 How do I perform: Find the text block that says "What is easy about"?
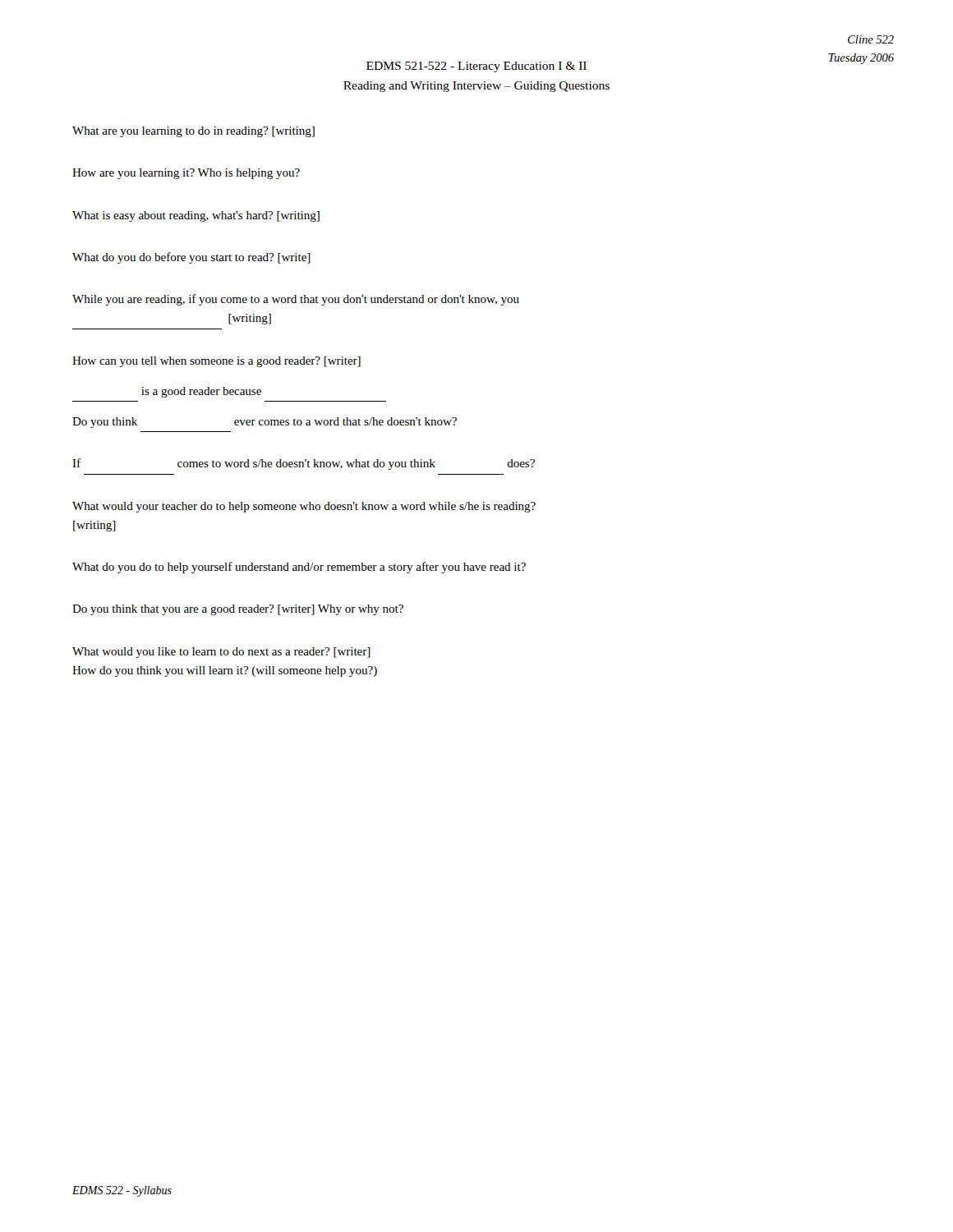tap(196, 215)
